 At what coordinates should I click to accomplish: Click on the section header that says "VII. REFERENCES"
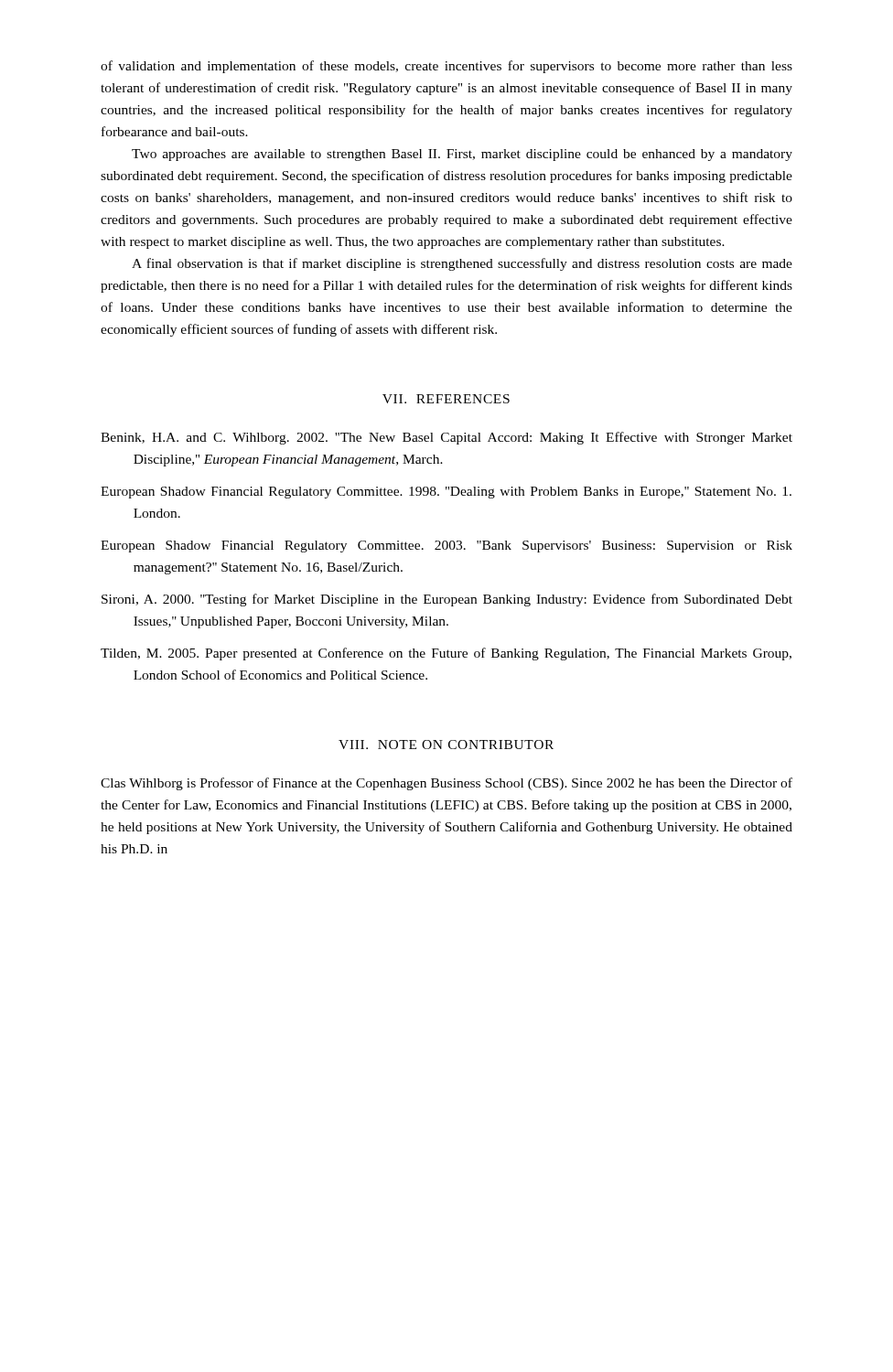click(x=446, y=398)
